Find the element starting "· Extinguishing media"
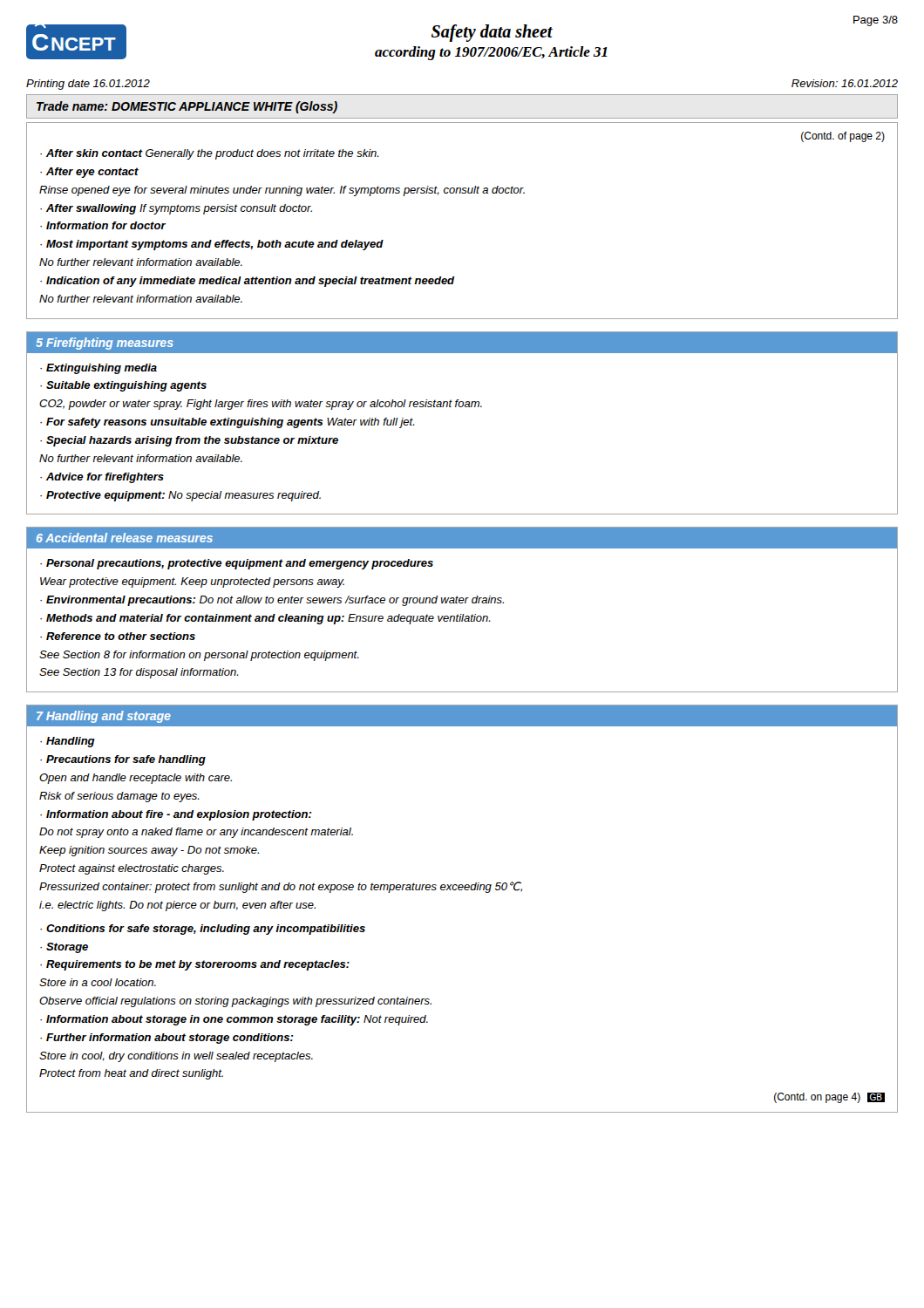Screen dimensions: 1308x924 98,367
